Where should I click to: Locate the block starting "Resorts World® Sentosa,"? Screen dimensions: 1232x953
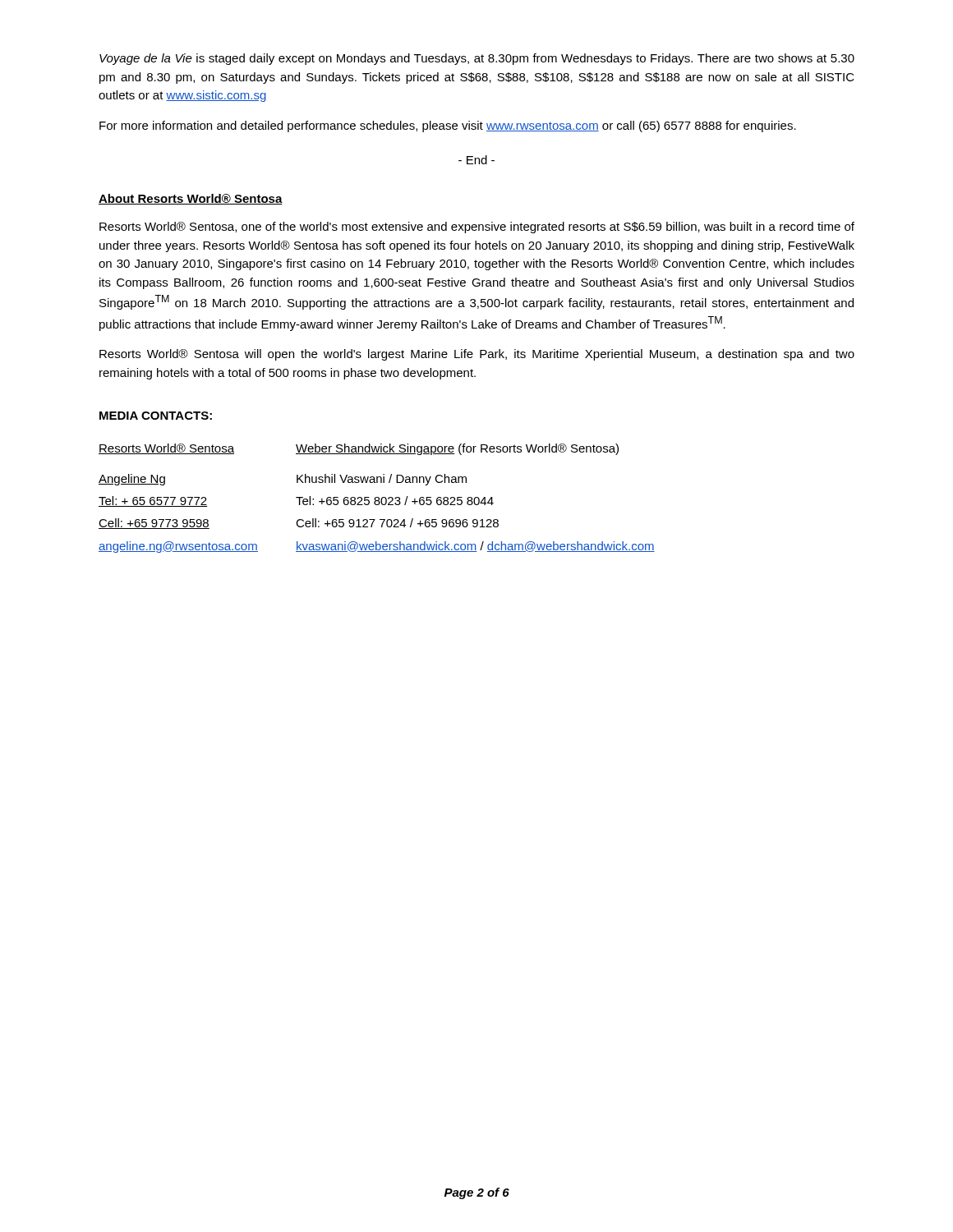coord(476,276)
